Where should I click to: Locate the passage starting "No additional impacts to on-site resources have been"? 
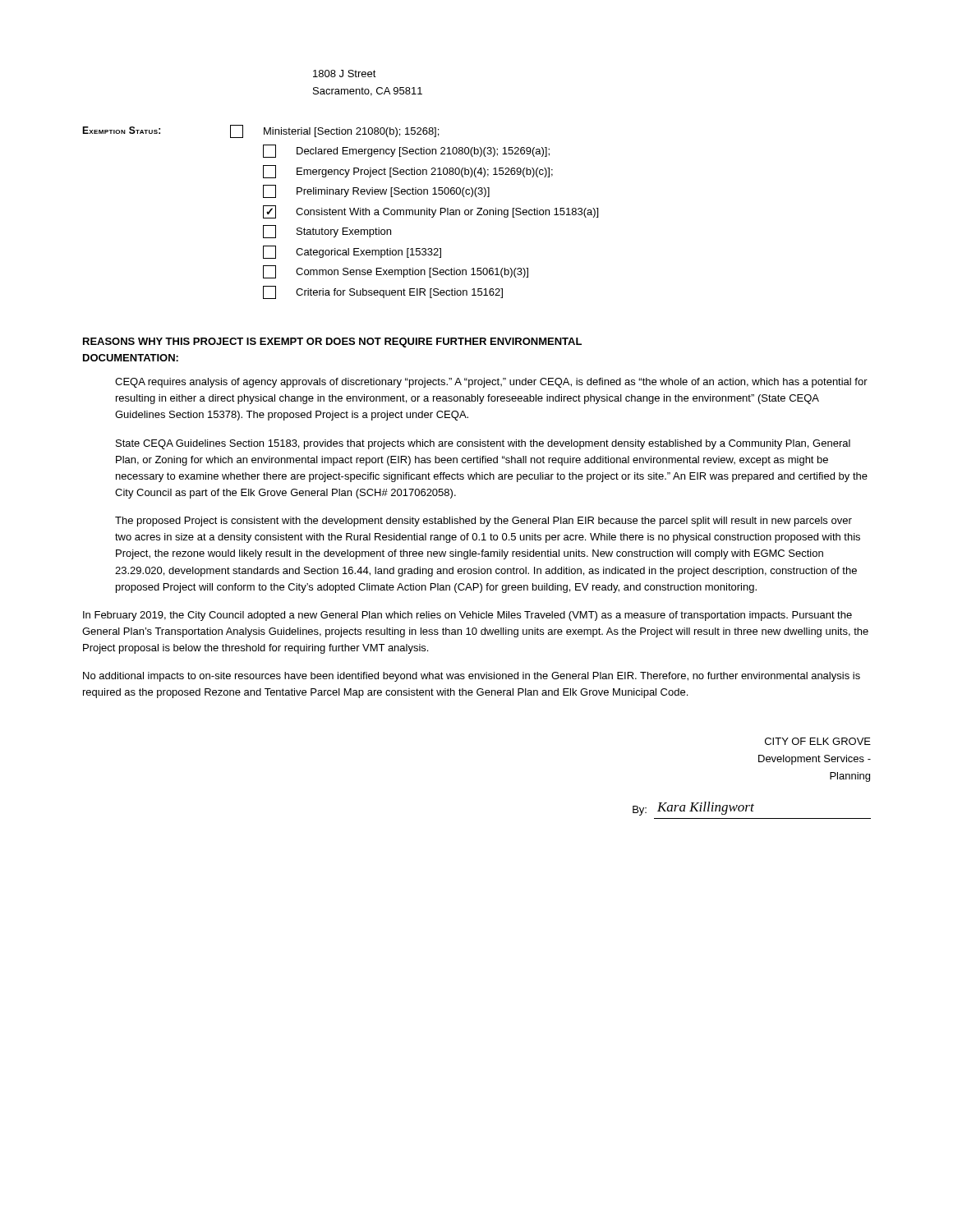(x=471, y=684)
